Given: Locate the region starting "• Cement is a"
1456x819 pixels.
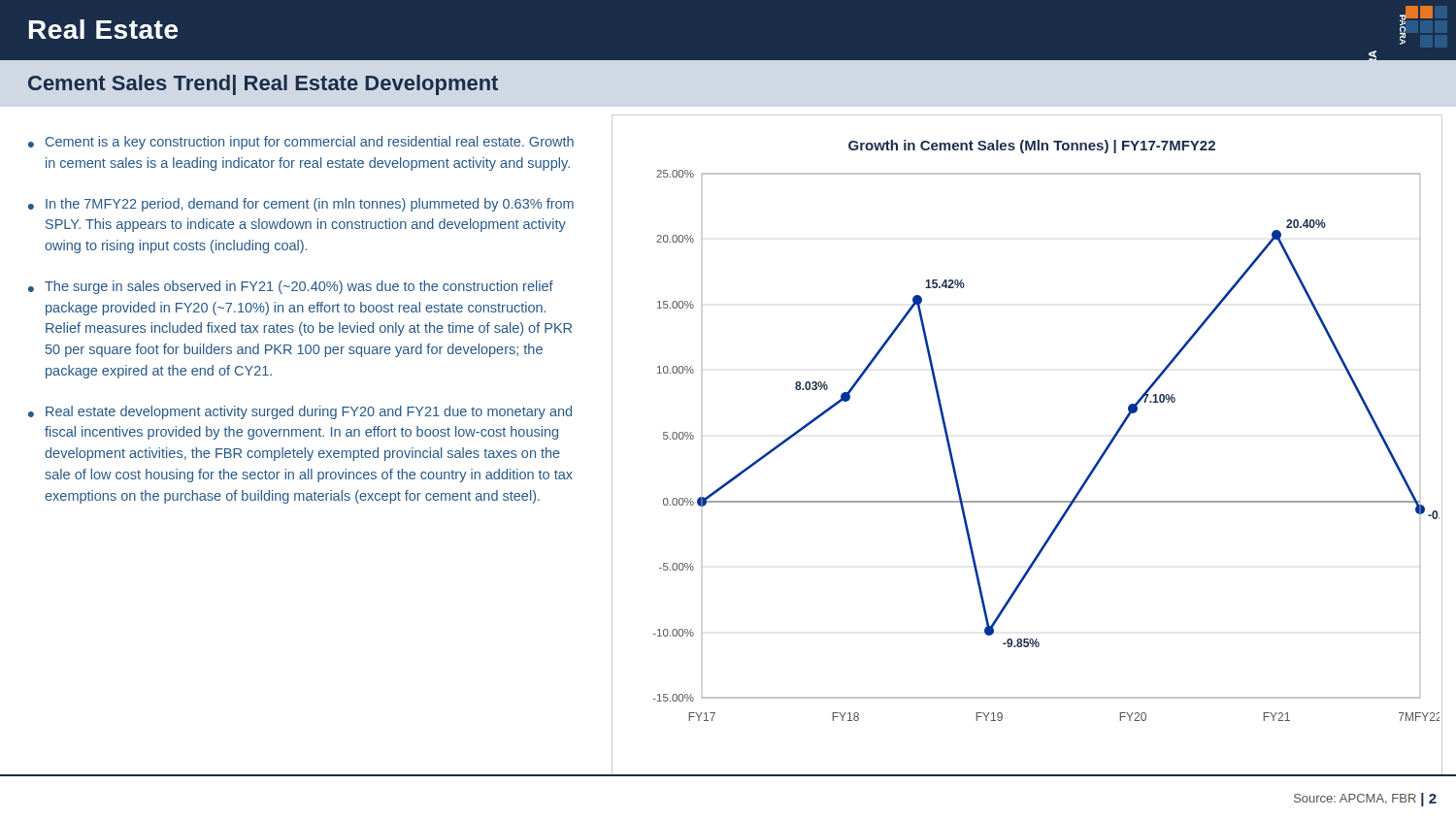Looking at the screenshot, I should pyautogui.click(x=305, y=153).
